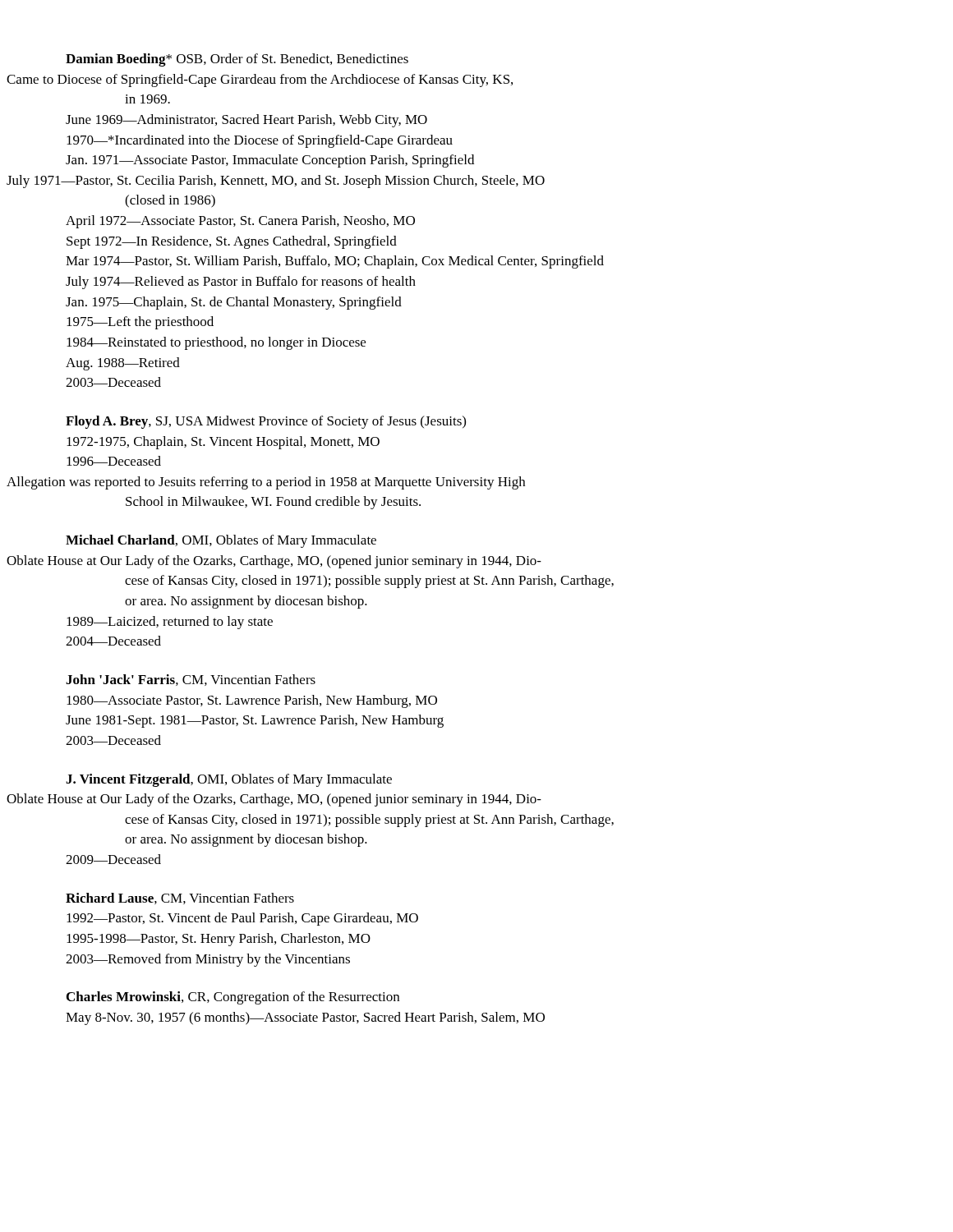Select the list item containing "June 1969—Administrator, Sacred"
The height and width of the screenshot is (1232, 953).
pos(246,121)
